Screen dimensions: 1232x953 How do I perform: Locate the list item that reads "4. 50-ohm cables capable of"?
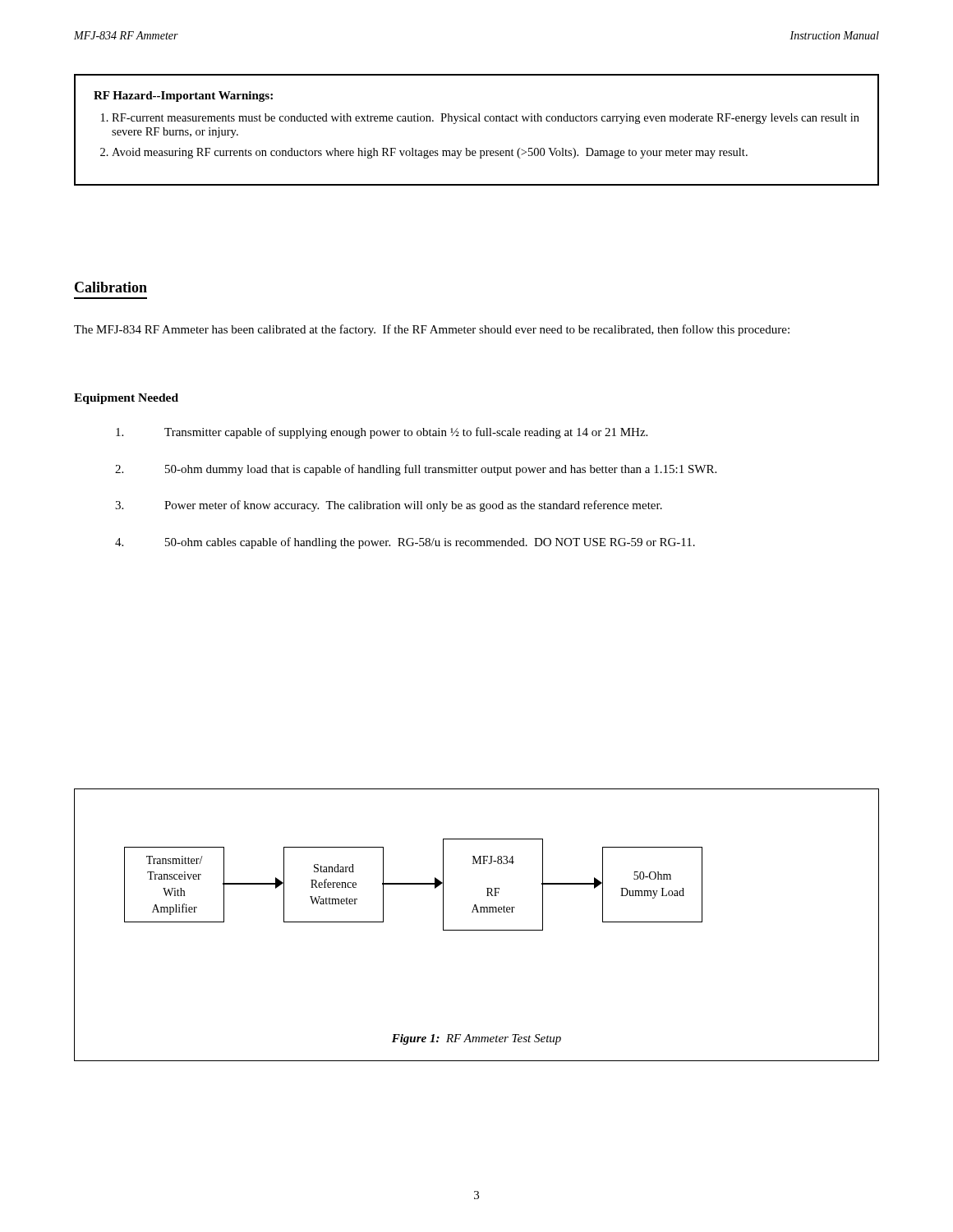point(476,542)
